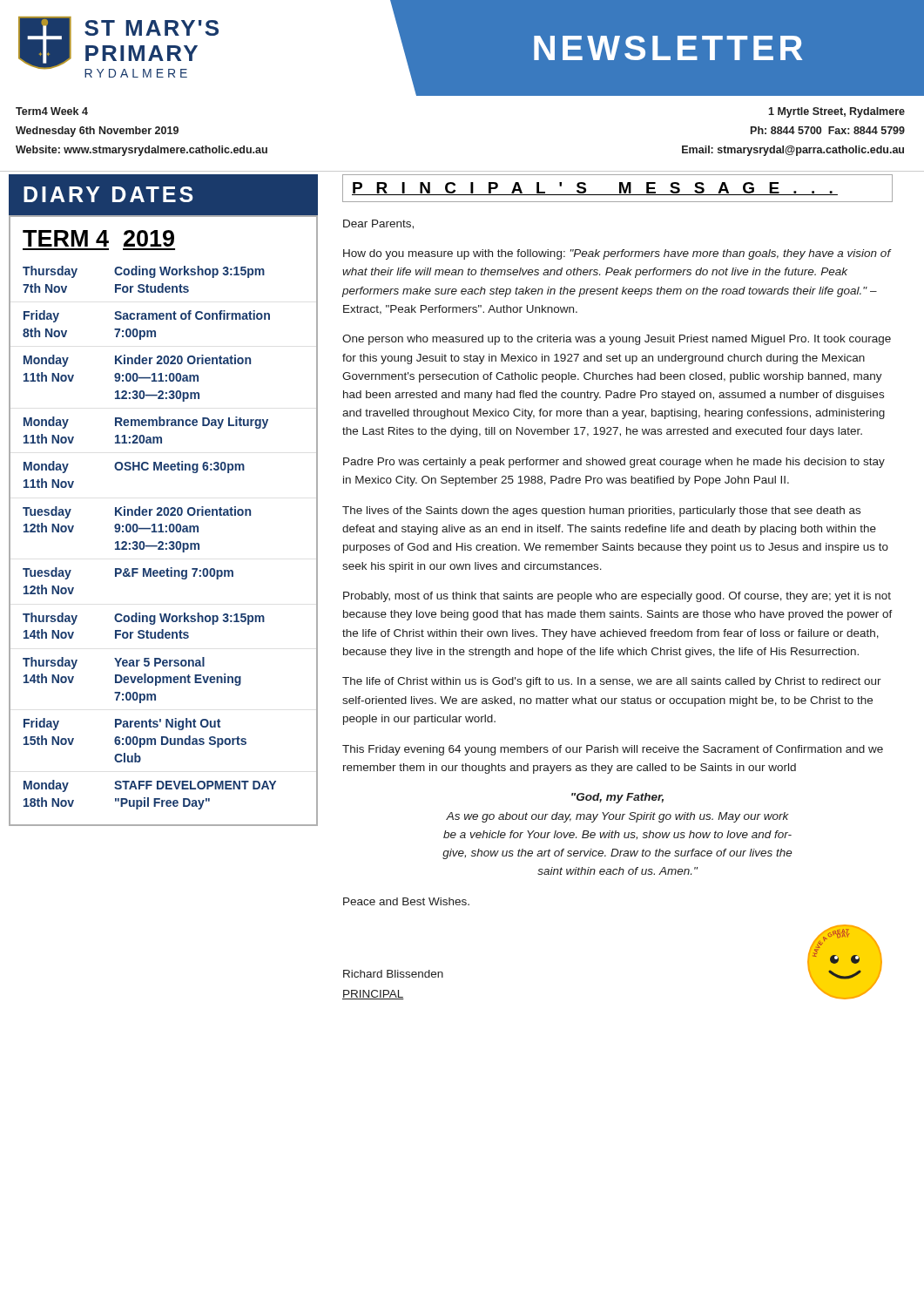924x1307 pixels.
Task: Locate the block starting "Thursday14th Nov Year 5 PersonalDevelopment Evening7:00pm"
Action: (x=163, y=680)
